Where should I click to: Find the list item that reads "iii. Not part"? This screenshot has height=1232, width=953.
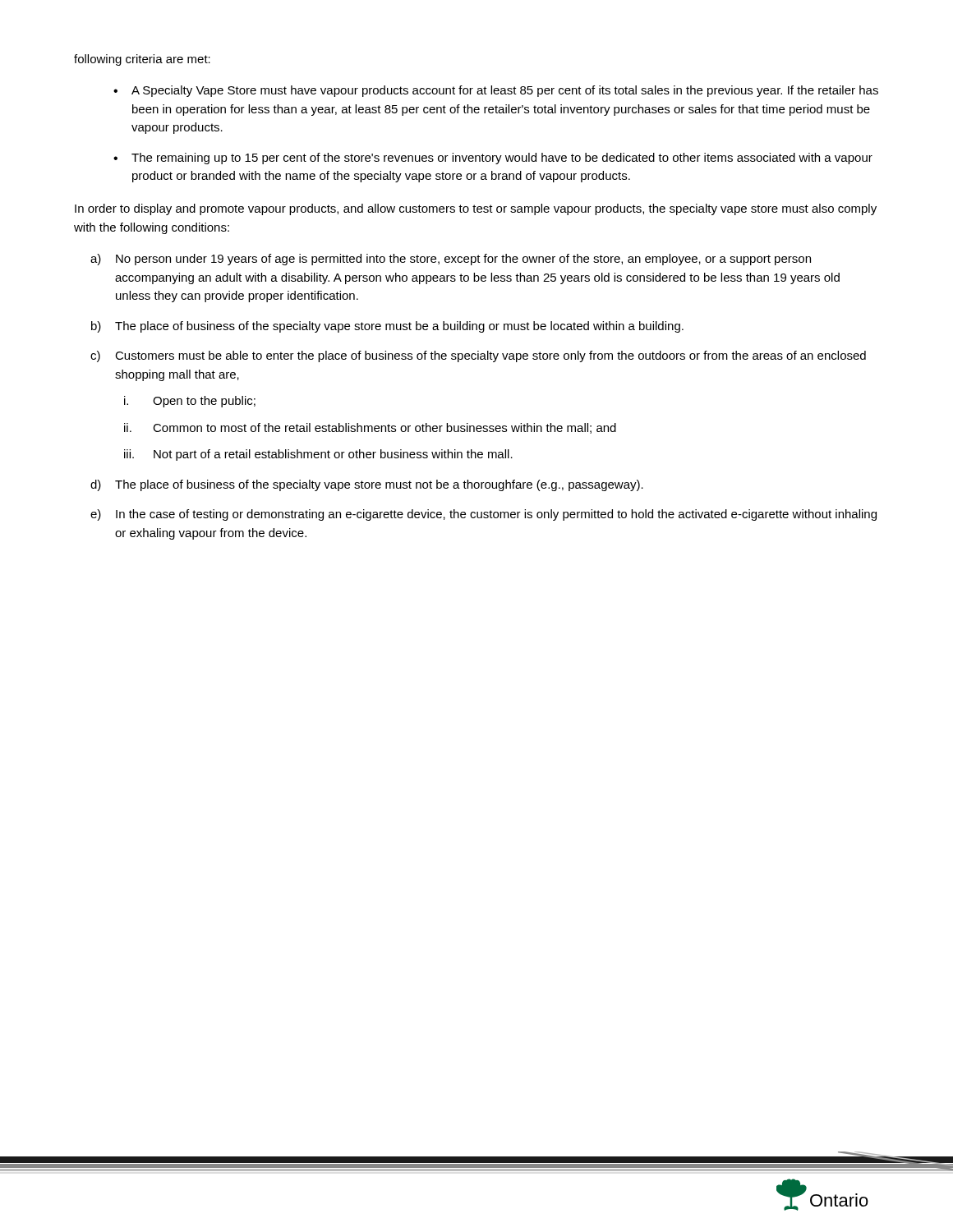click(x=318, y=455)
